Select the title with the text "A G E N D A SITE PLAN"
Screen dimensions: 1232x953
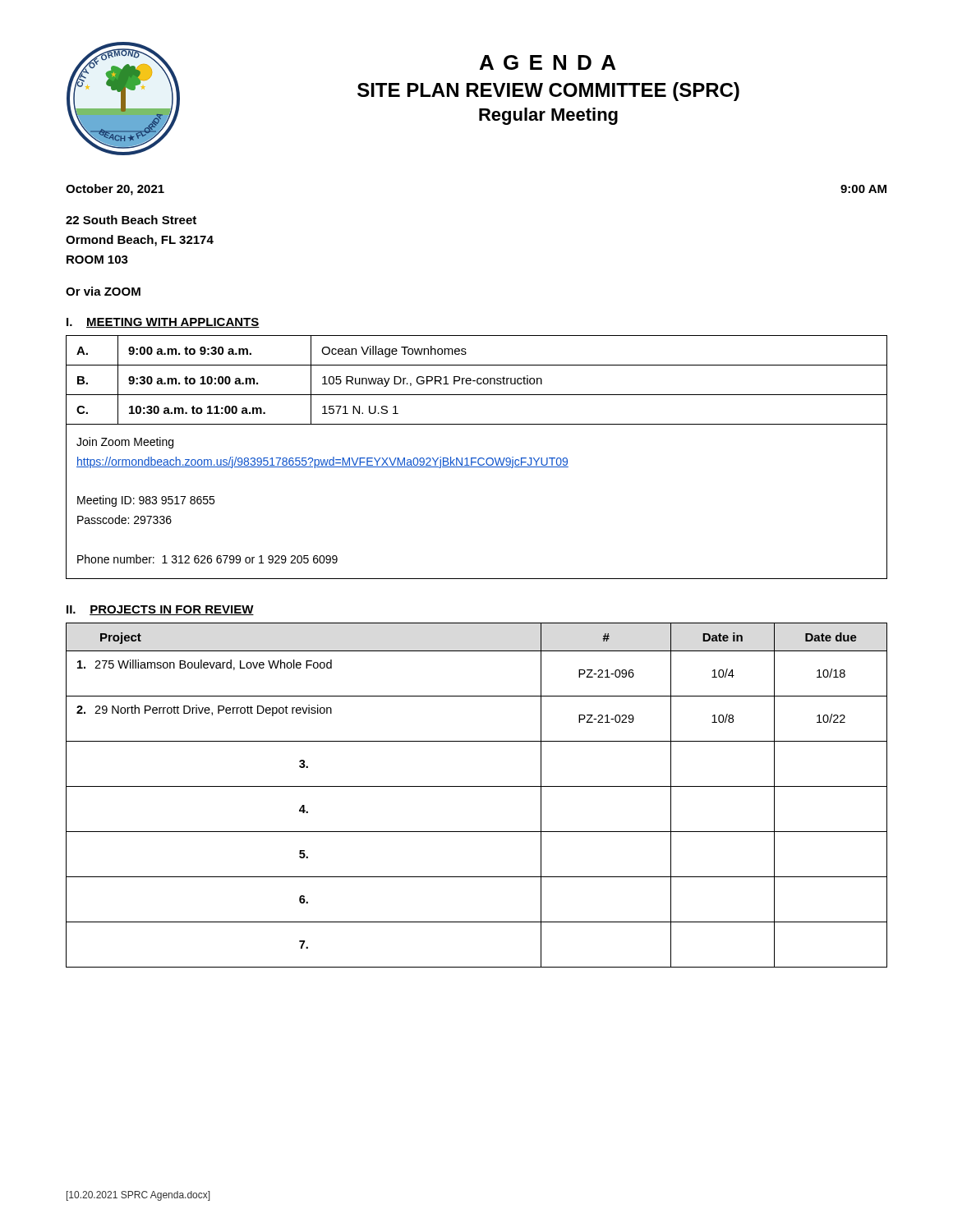pyautogui.click(x=548, y=89)
